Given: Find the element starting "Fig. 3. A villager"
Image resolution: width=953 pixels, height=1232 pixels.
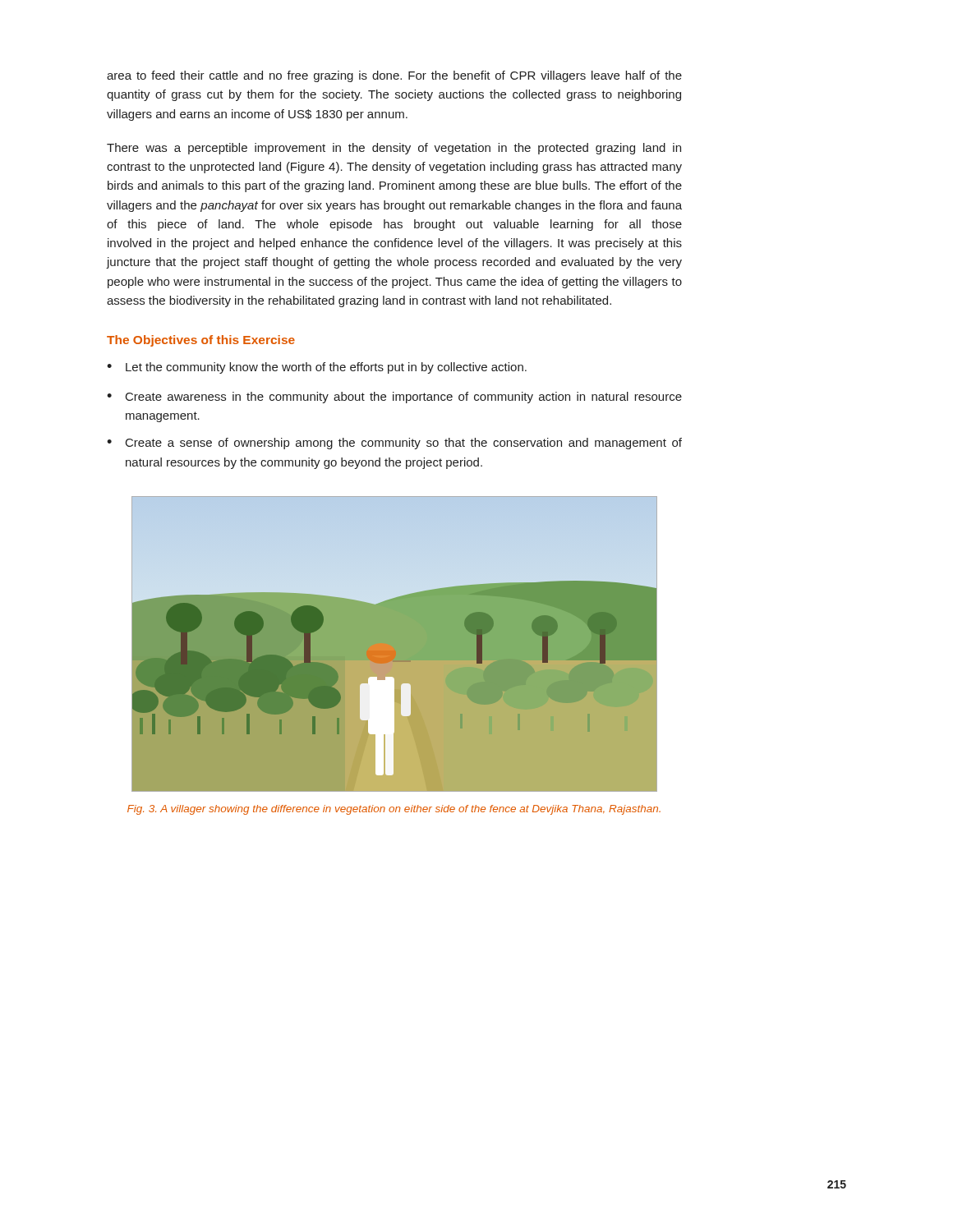Looking at the screenshot, I should (x=394, y=809).
